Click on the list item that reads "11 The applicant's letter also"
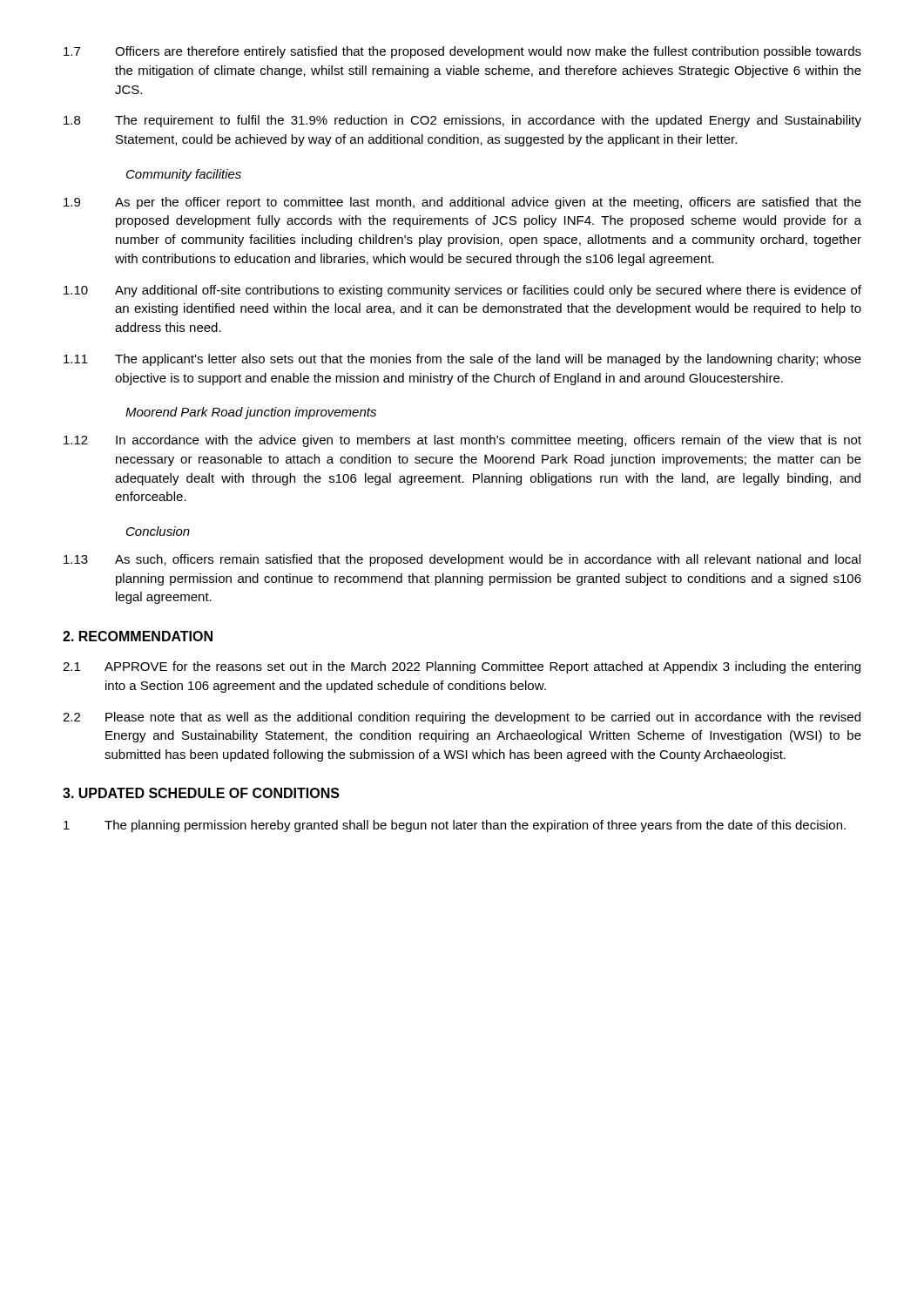Image resolution: width=924 pixels, height=1307 pixels. click(x=462, y=368)
